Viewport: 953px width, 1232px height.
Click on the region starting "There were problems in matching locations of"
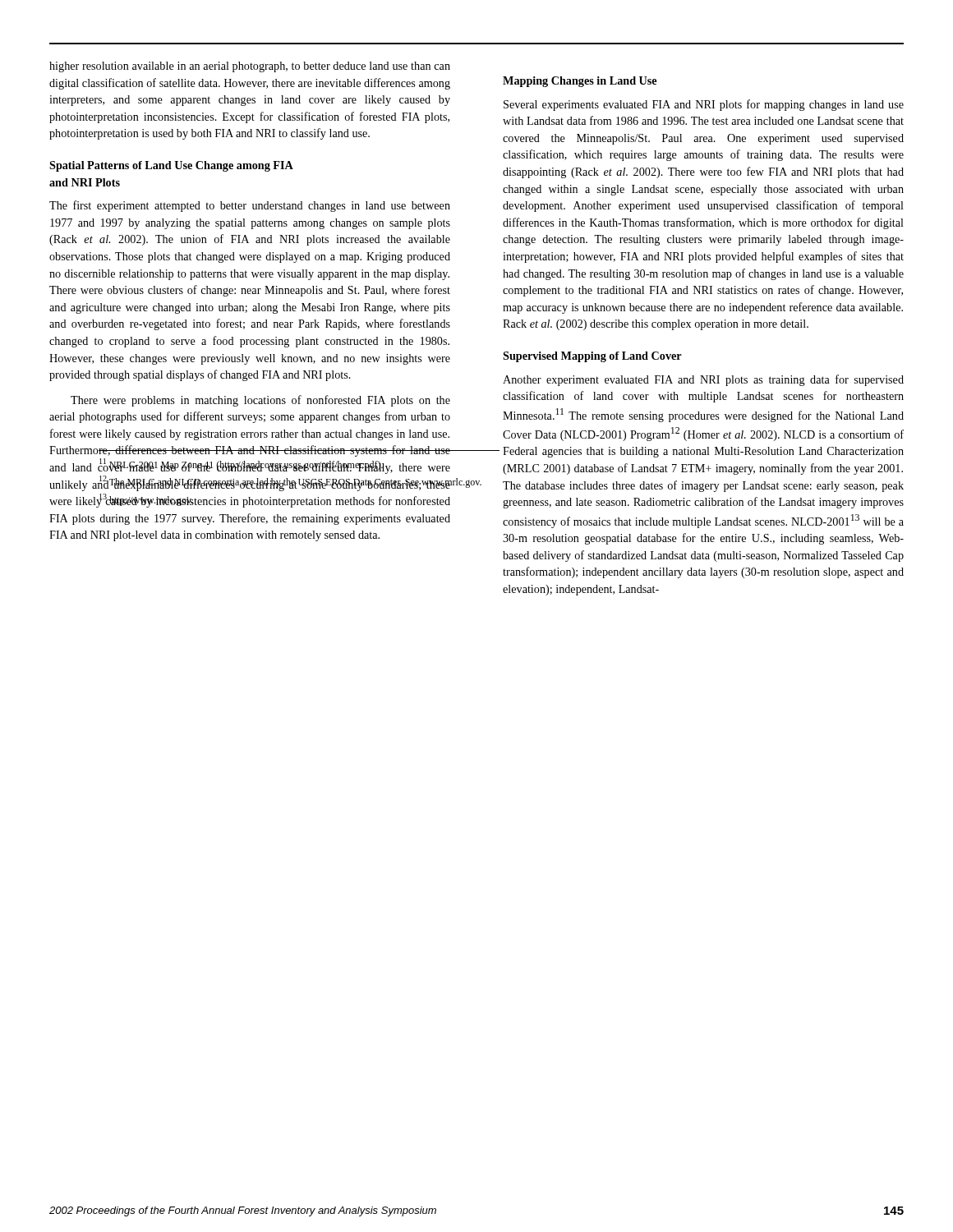point(250,468)
